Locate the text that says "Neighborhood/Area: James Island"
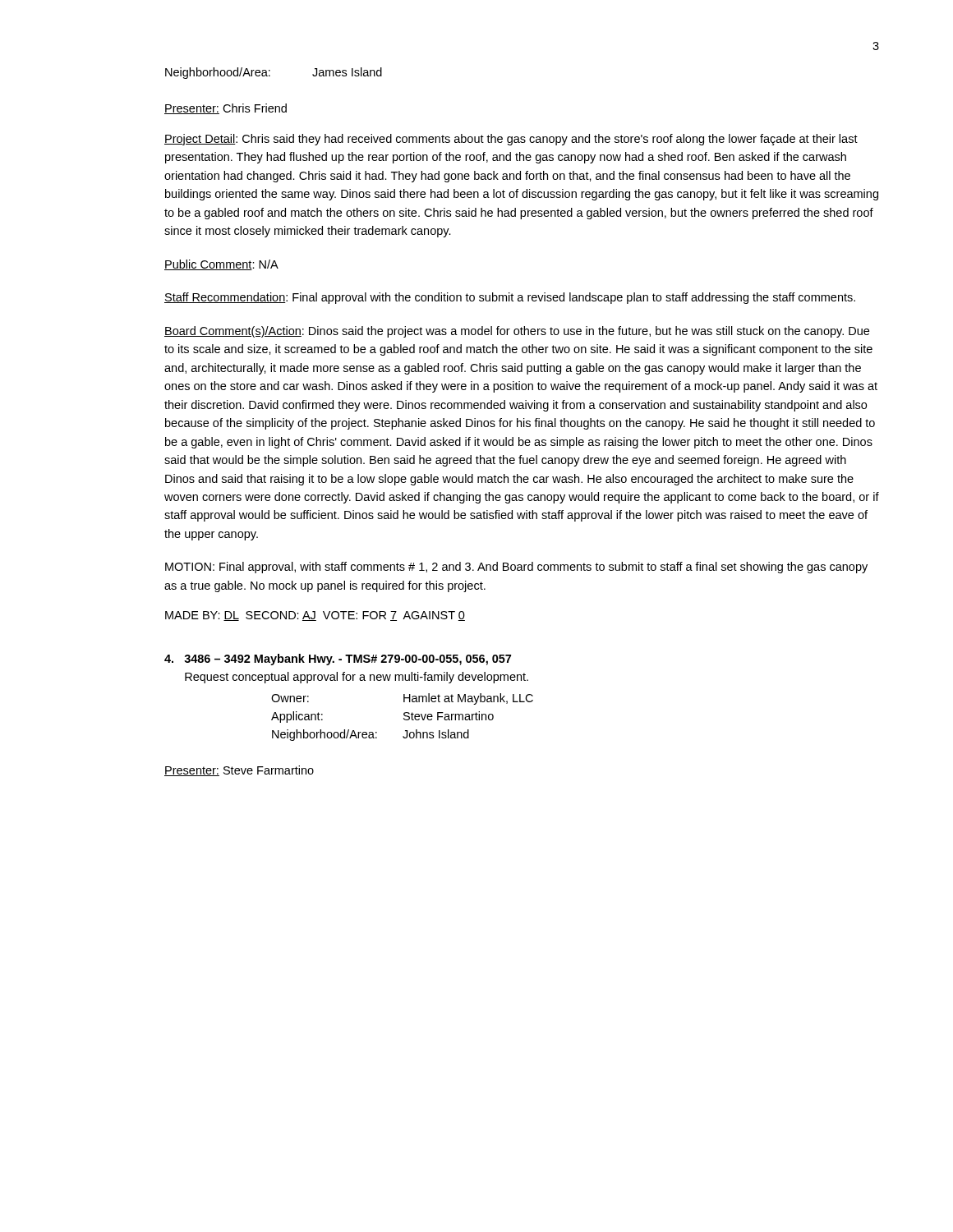The image size is (953, 1232). click(214, 73)
